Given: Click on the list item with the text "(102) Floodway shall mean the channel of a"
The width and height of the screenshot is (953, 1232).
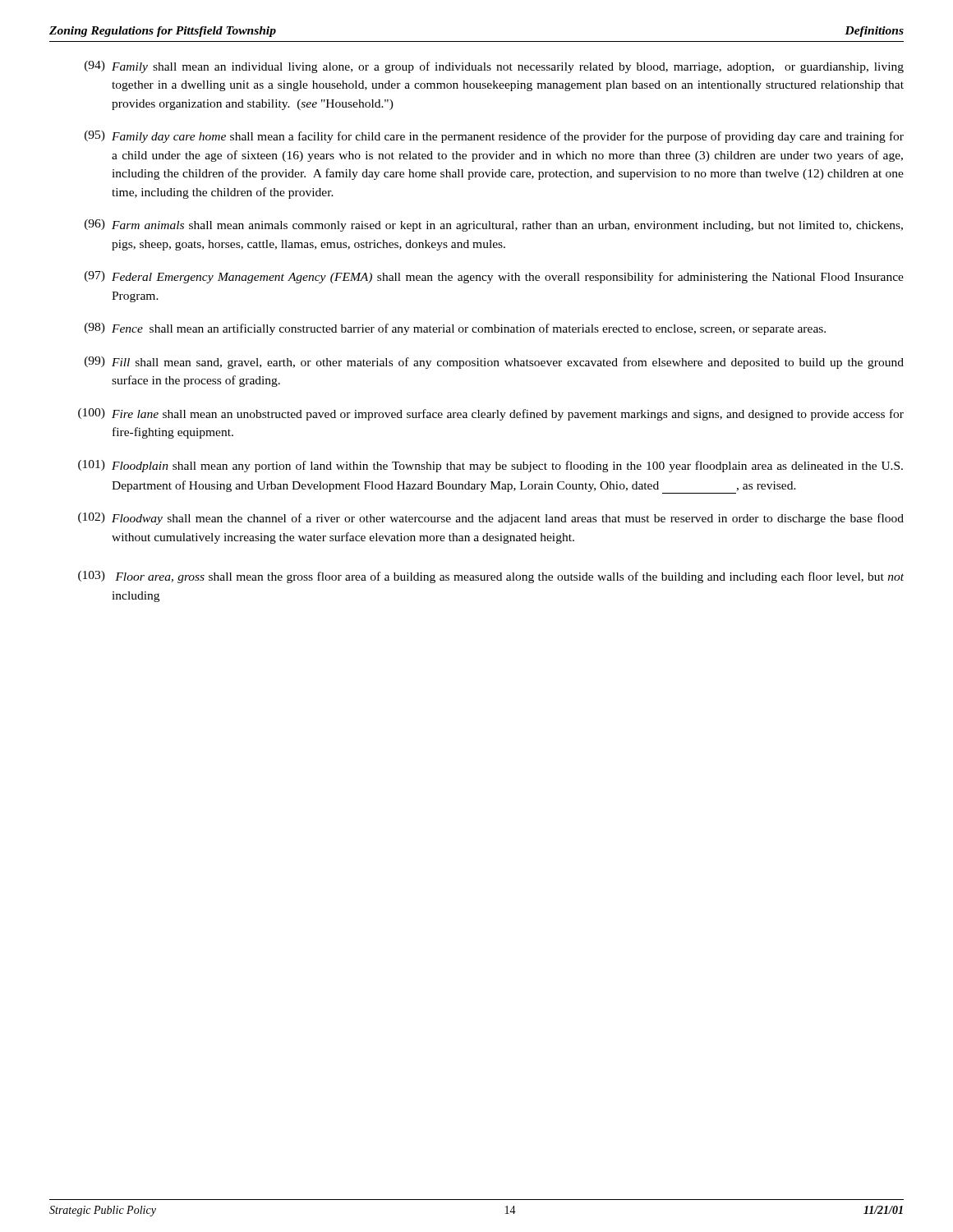Looking at the screenshot, I should click(476, 528).
